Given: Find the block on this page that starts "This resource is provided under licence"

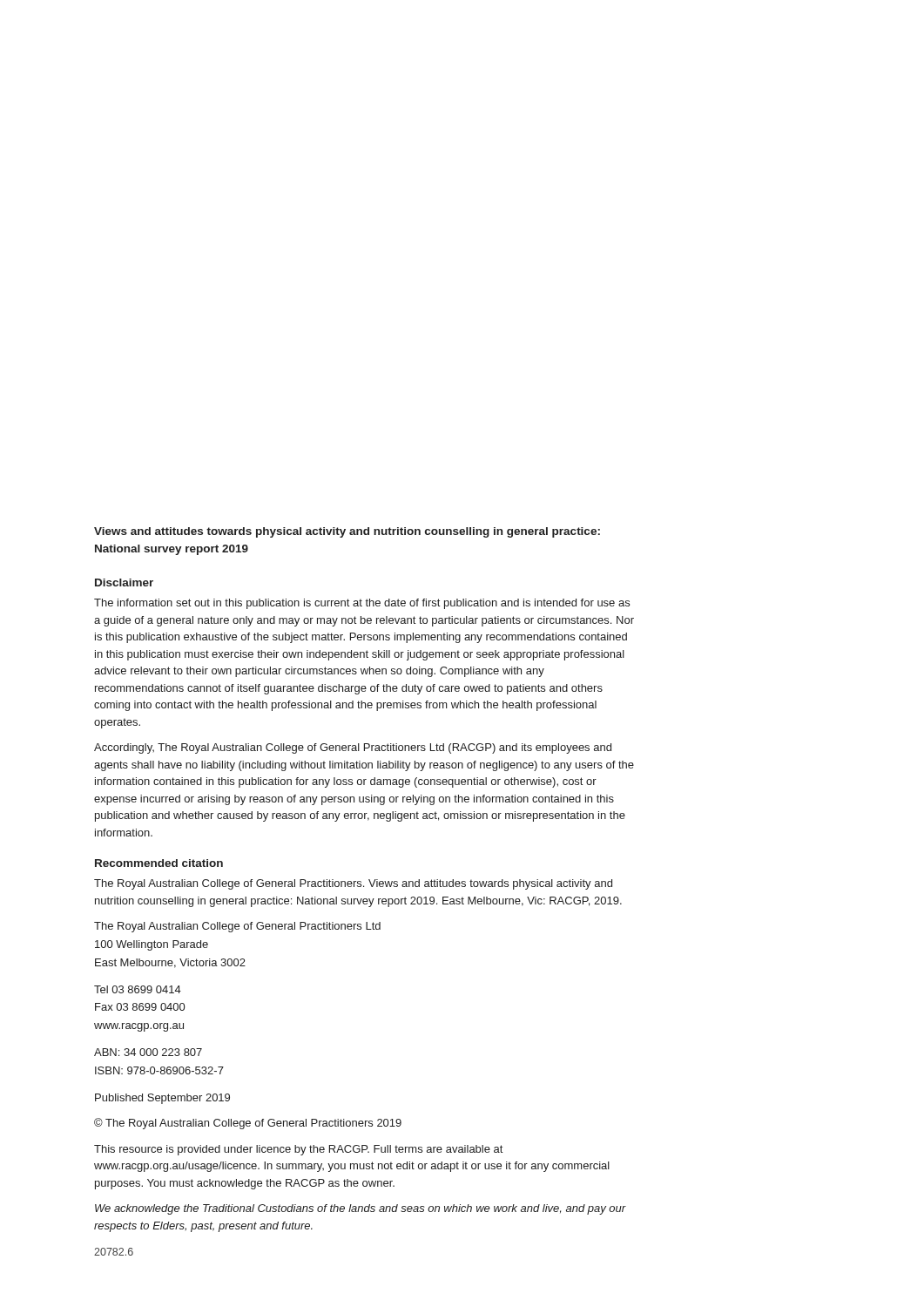Looking at the screenshot, I should coord(364,1166).
